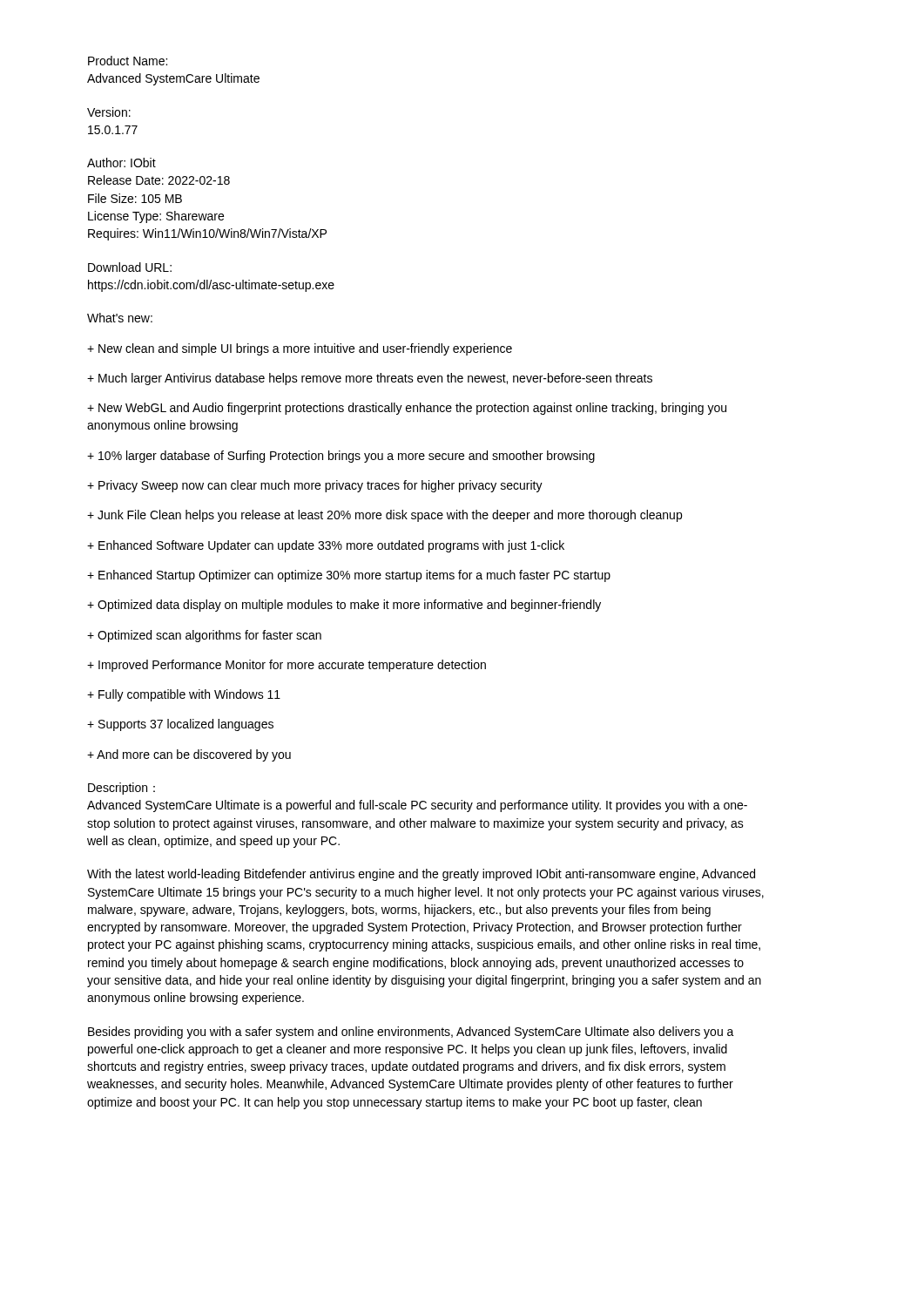Point to the block starting "+ 10% larger database of Surfing Protection brings"

click(x=427, y=456)
